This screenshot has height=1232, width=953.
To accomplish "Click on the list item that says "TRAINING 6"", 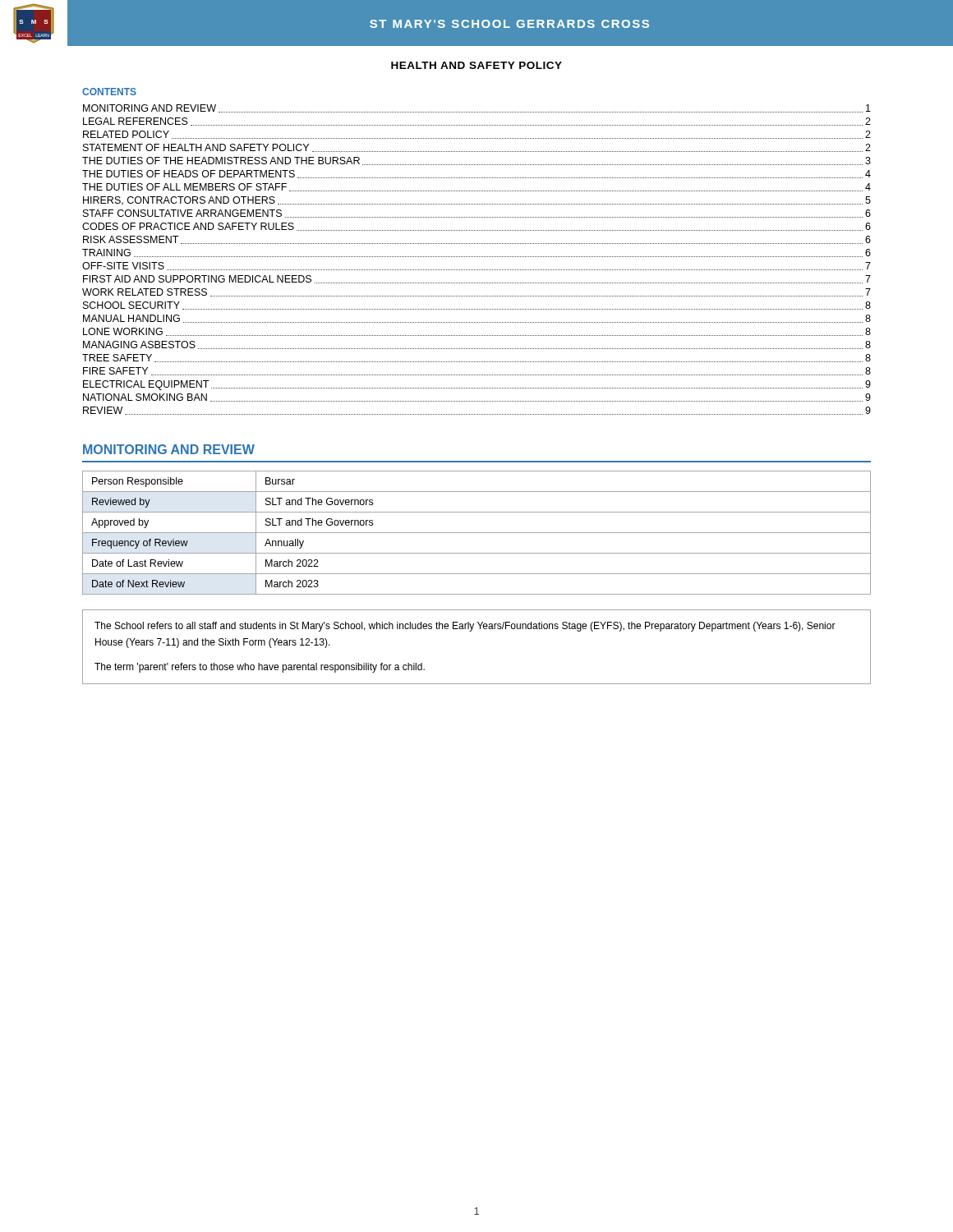I will 476,253.
